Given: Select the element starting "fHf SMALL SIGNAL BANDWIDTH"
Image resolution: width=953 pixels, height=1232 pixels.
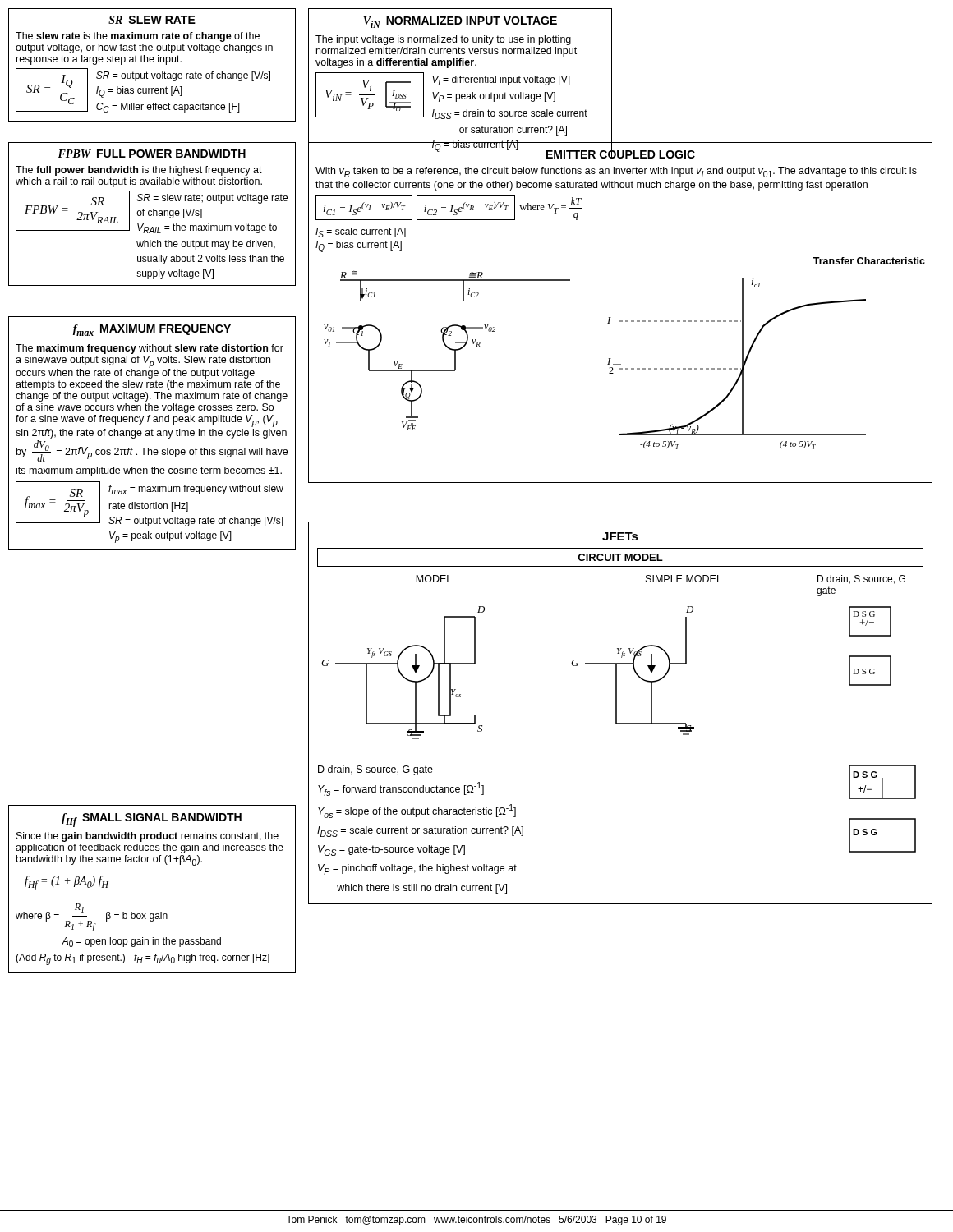Looking at the screenshot, I should tap(152, 819).
